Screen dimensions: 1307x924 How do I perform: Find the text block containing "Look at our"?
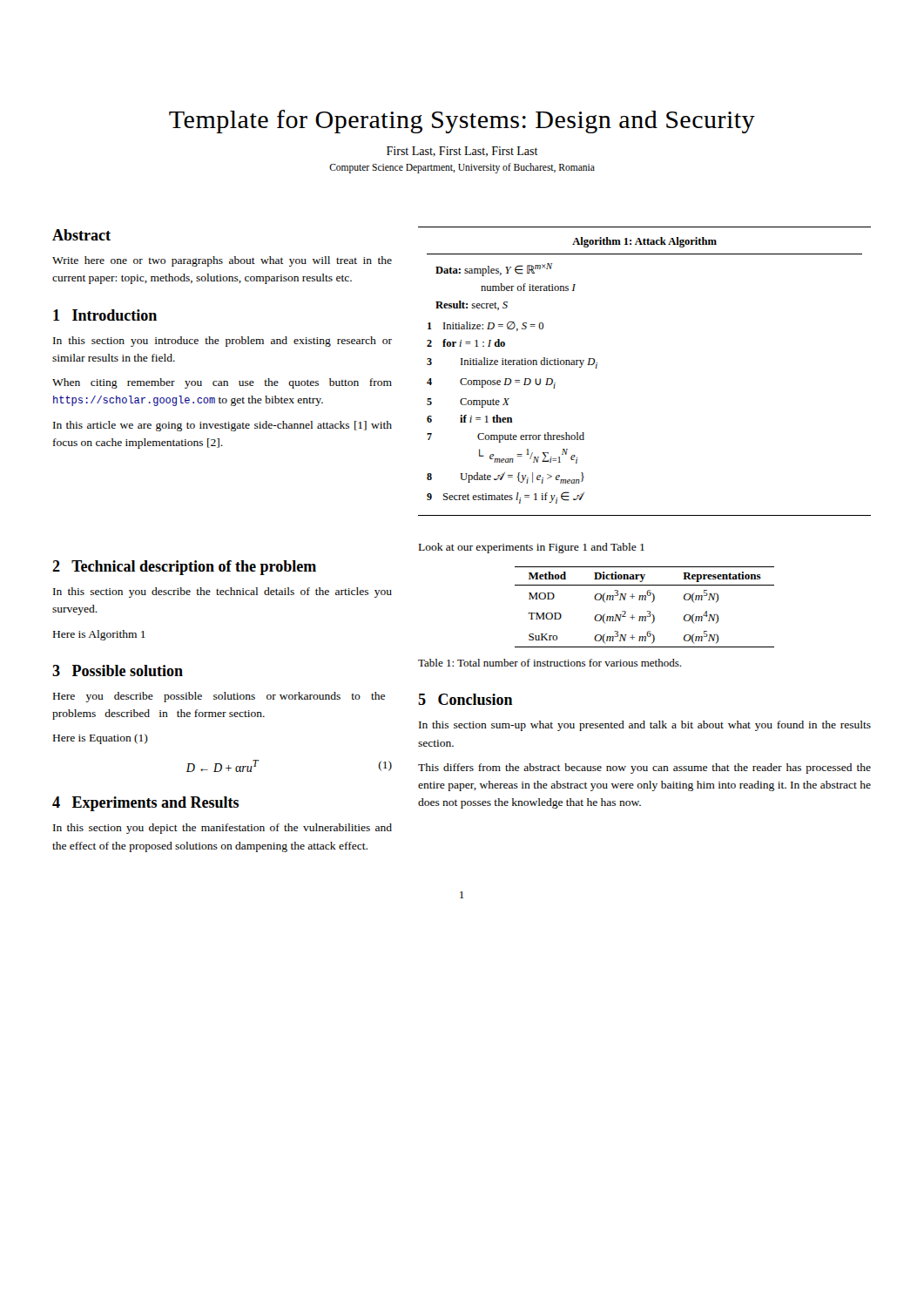click(x=644, y=547)
